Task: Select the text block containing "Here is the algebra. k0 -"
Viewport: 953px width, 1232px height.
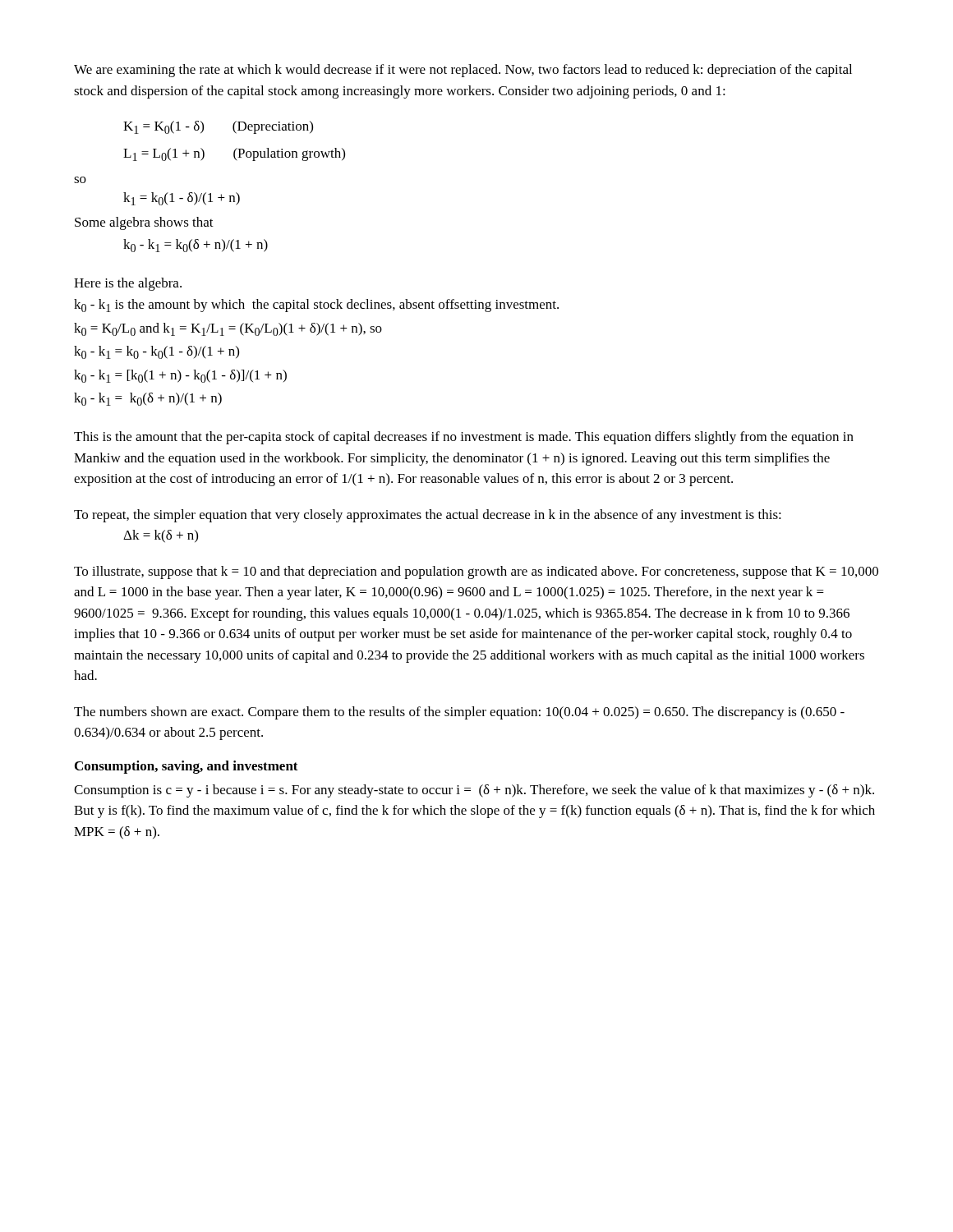Action: pyautogui.click(x=317, y=342)
